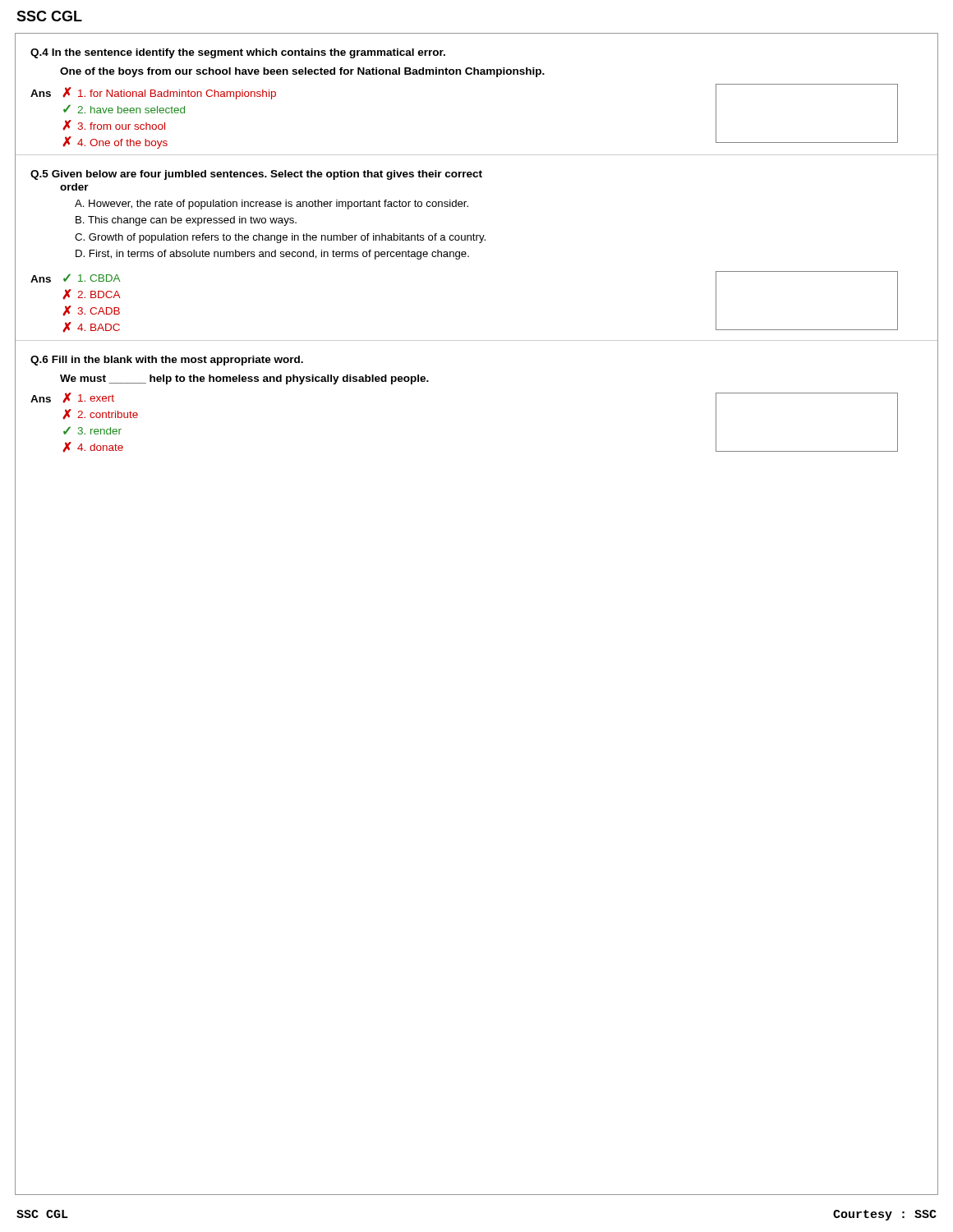This screenshot has height=1232, width=953.
Task: Navigate to the element starting "One of the boys from our school have"
Action: [x=302, y=71]
